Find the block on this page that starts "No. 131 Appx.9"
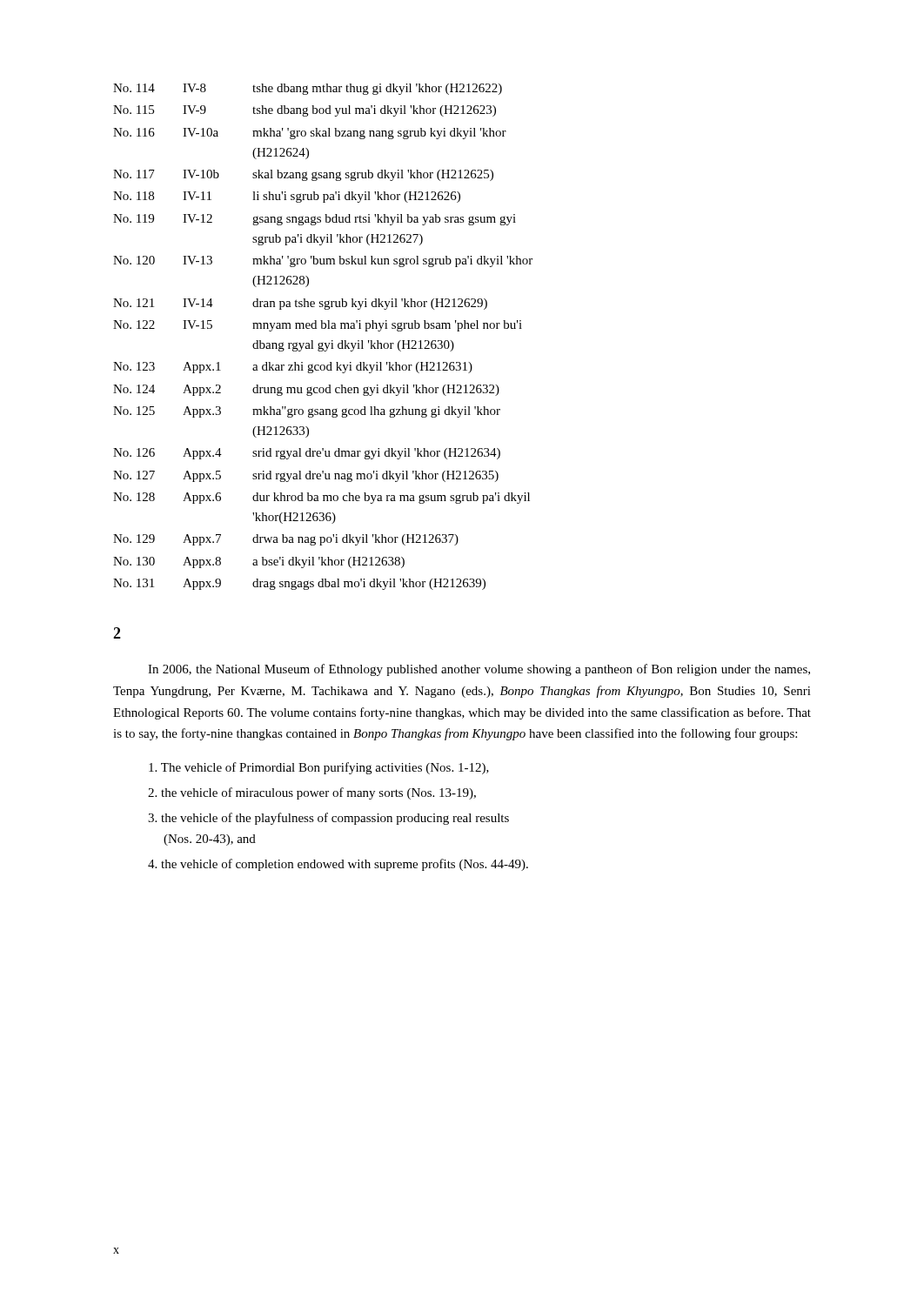924x1305 pixels. [x=462, y=583]
